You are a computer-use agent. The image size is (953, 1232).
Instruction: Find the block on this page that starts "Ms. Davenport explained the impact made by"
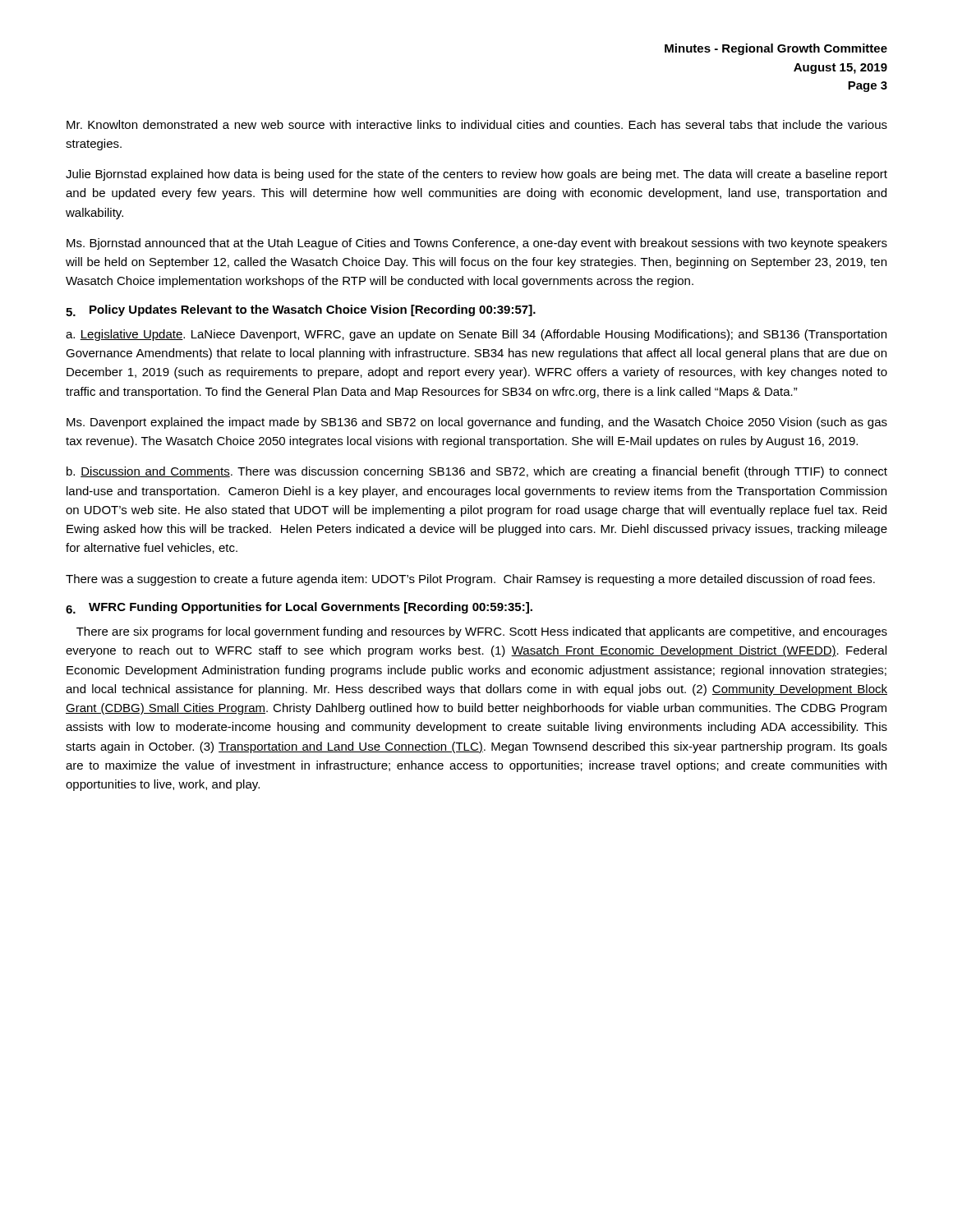click(476, 431)
